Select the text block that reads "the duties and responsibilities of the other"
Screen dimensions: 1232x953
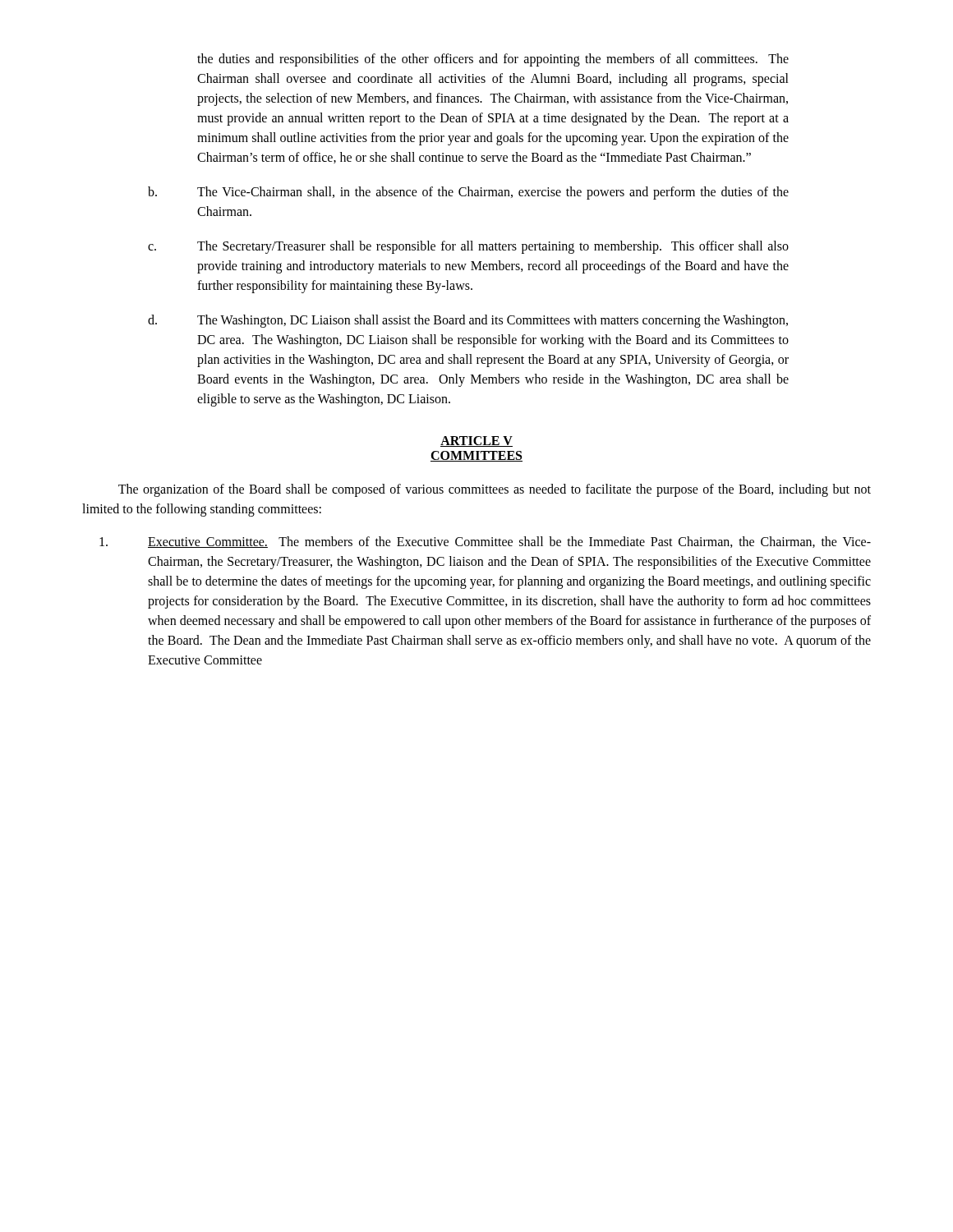tap(493, 108)
